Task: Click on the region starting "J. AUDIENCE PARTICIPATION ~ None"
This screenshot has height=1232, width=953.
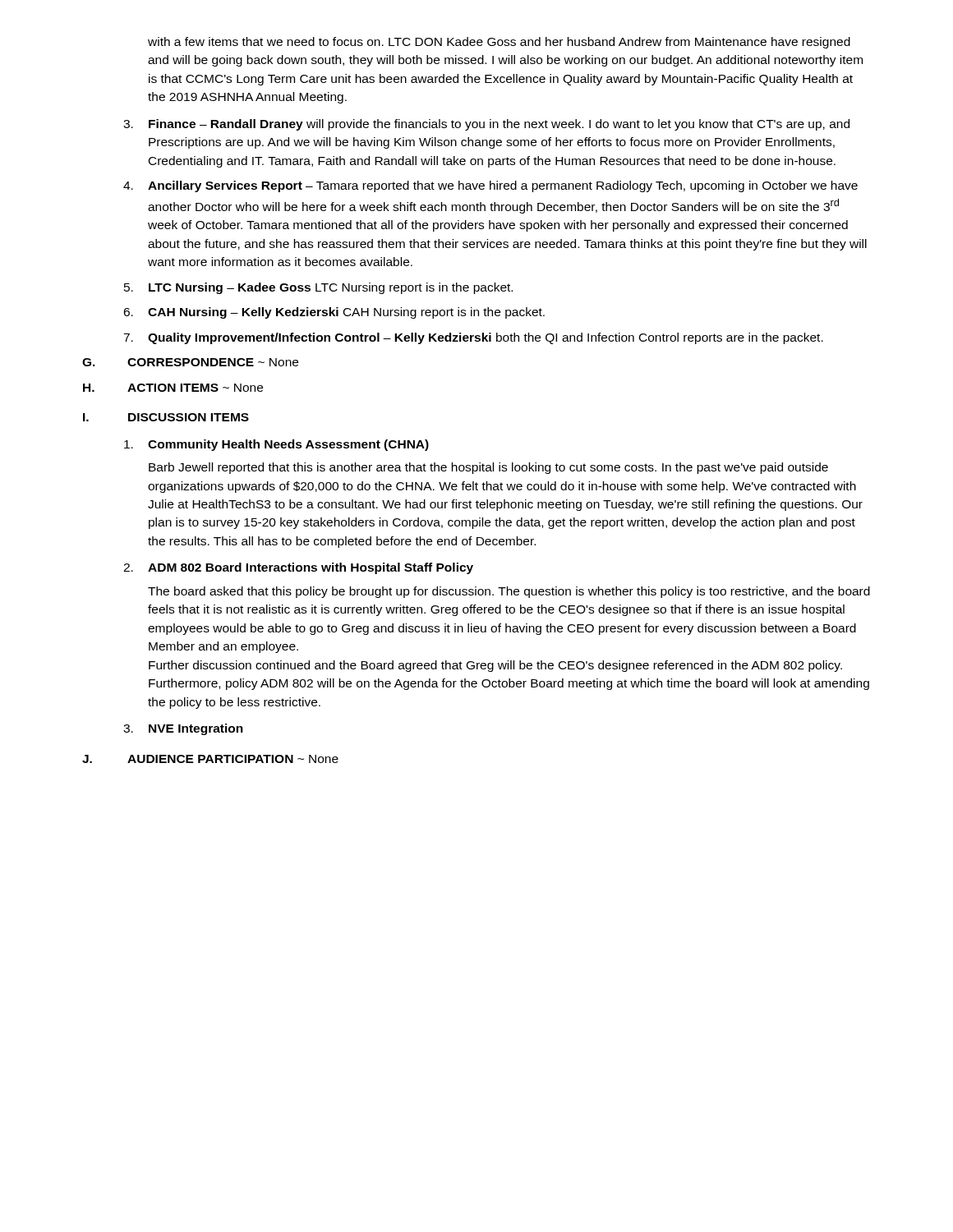Action: pyautogui.click(x=210, y=759)
